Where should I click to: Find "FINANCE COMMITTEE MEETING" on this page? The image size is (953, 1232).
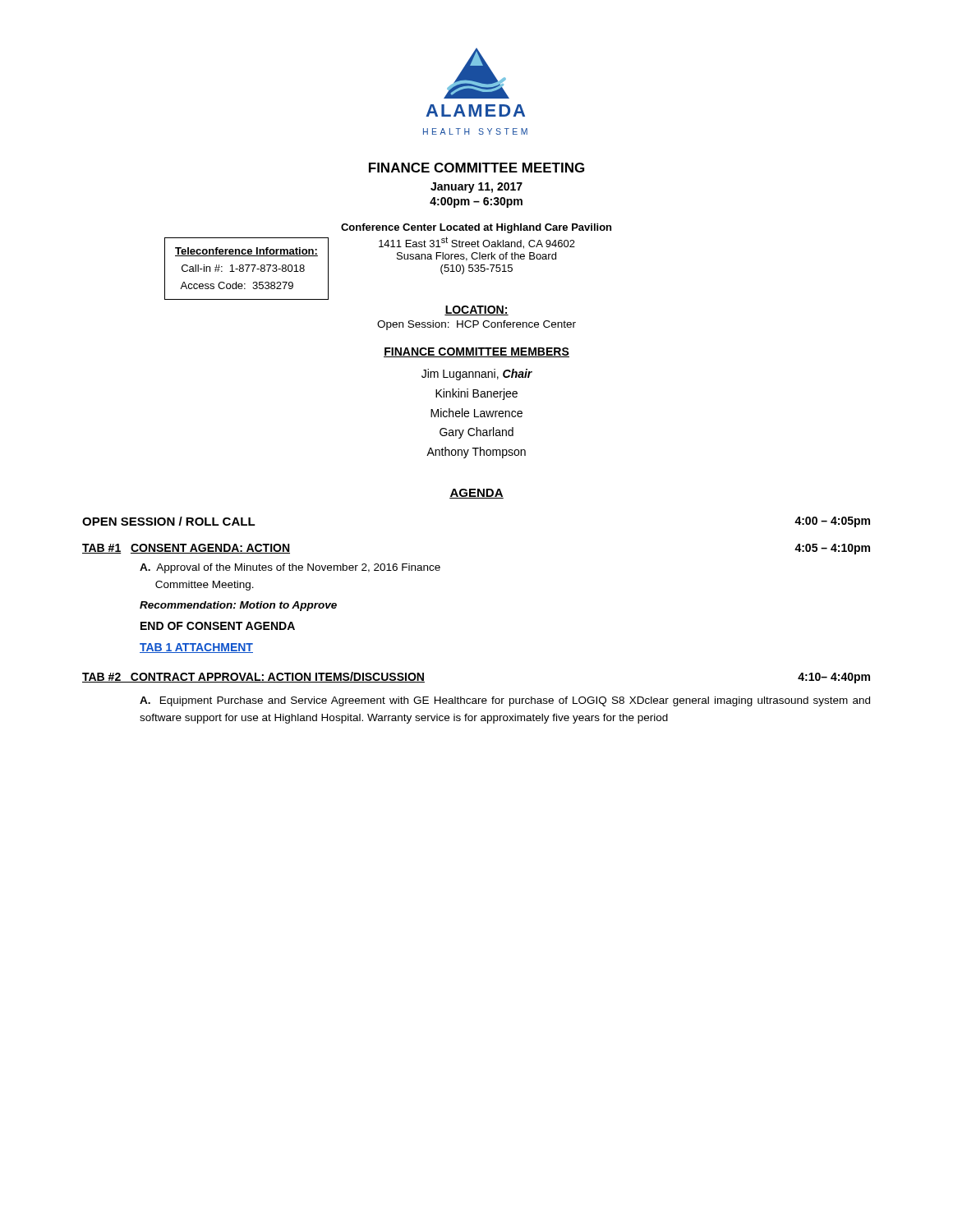point(476,168)
